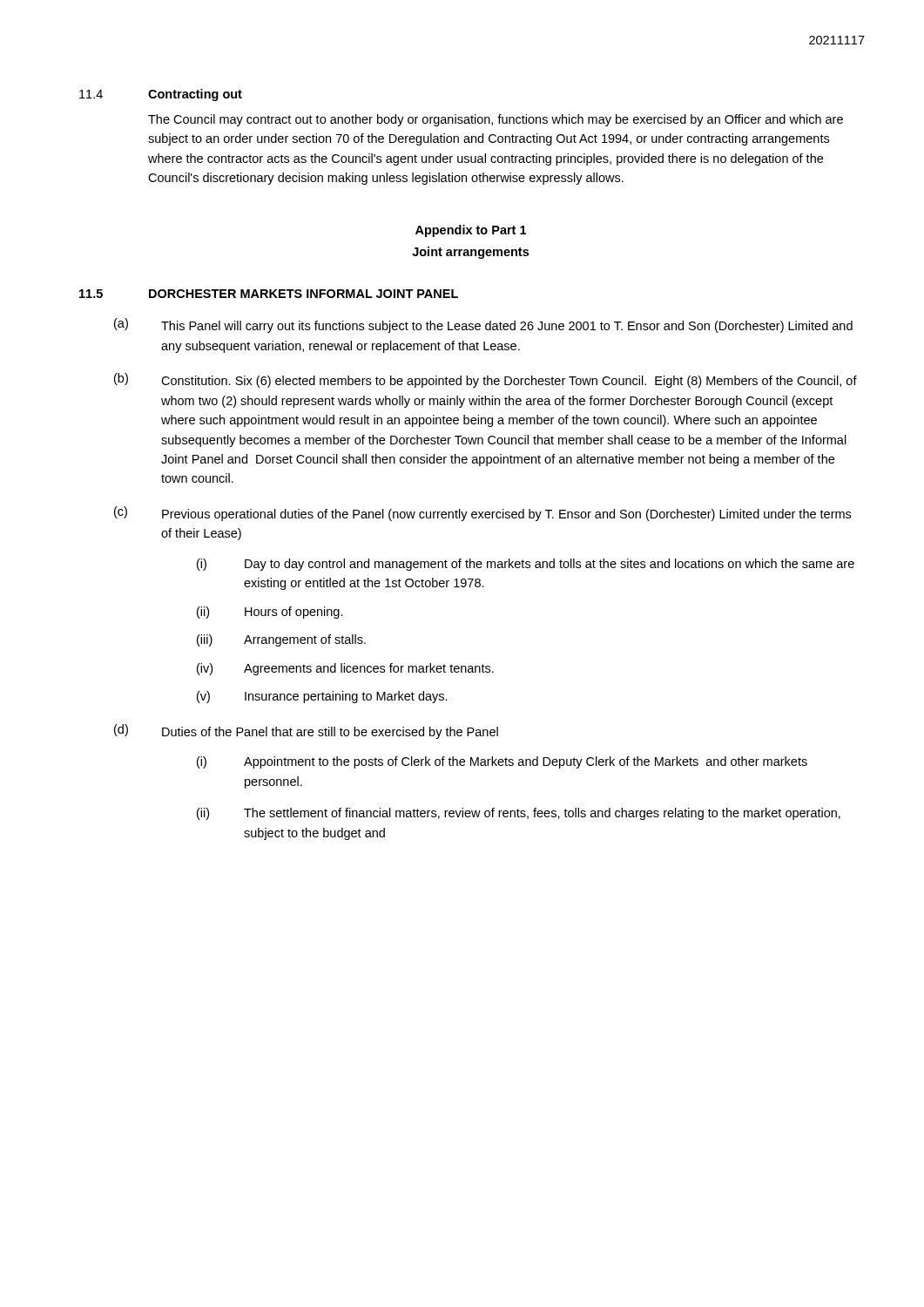The height and width of the screenshot is (1307, 924).
Task: Select the region starting "(ii) The settlement of financial matters,"
Action: [x=529, y=823]
